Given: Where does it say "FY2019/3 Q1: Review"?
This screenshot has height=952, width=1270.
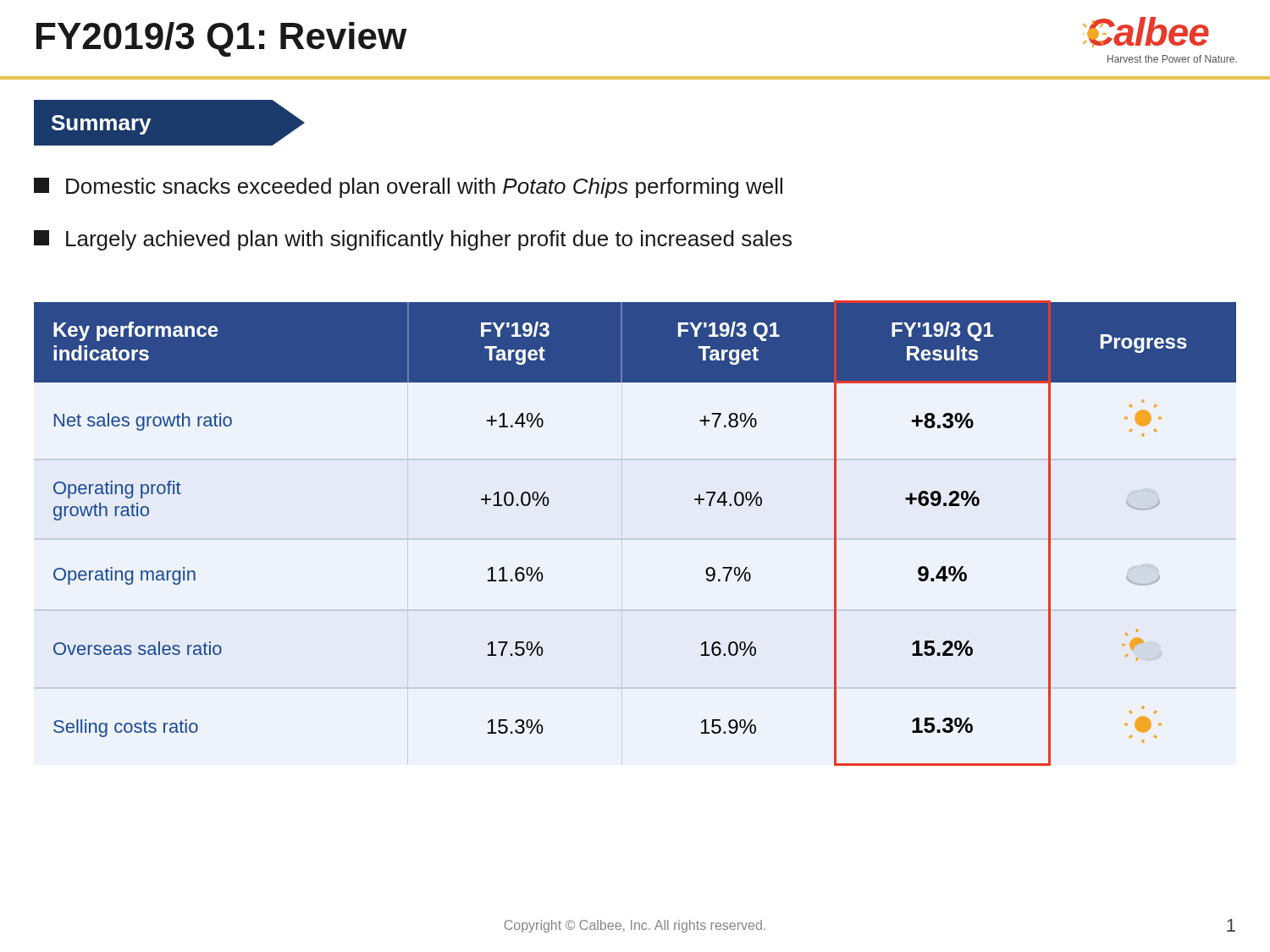Looking at the screenshot, I should pyautogui.click(x=220, y=36).
